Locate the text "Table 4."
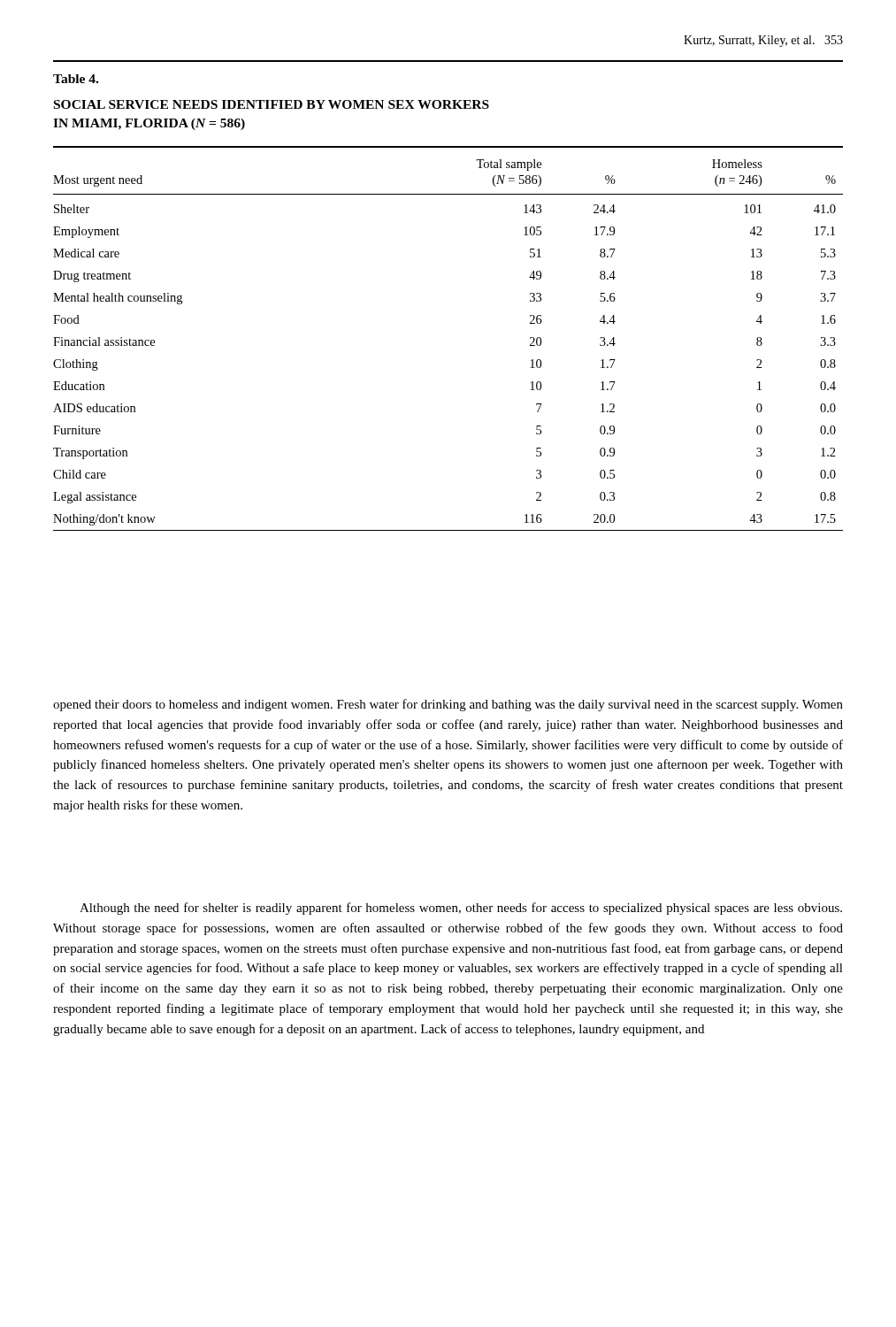 [76, 78]
